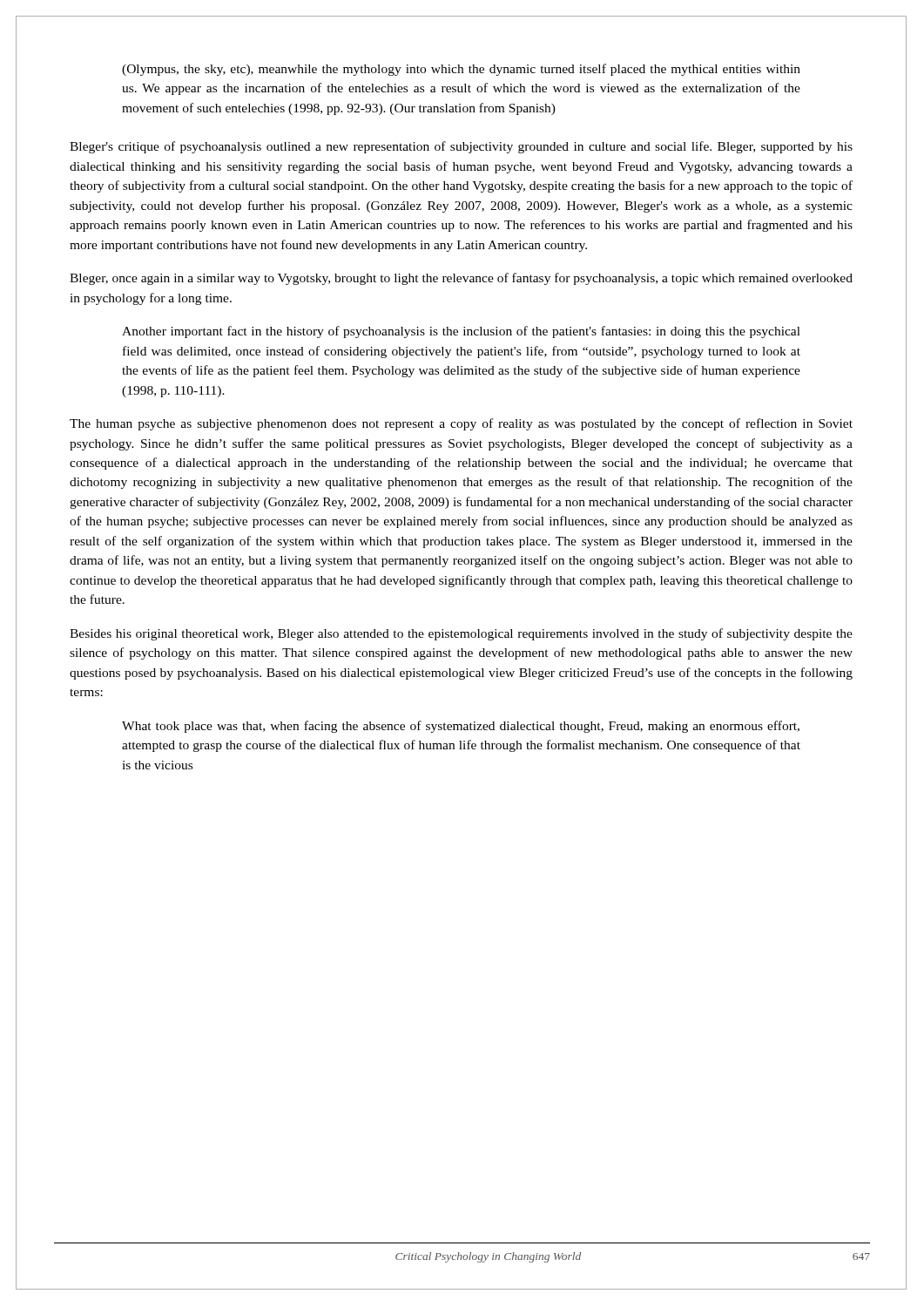Find the block starting "Bleger, once again in a similar way to"
Image resolution: width=924 pixels, height=1307 pixels.
[461, 287]
